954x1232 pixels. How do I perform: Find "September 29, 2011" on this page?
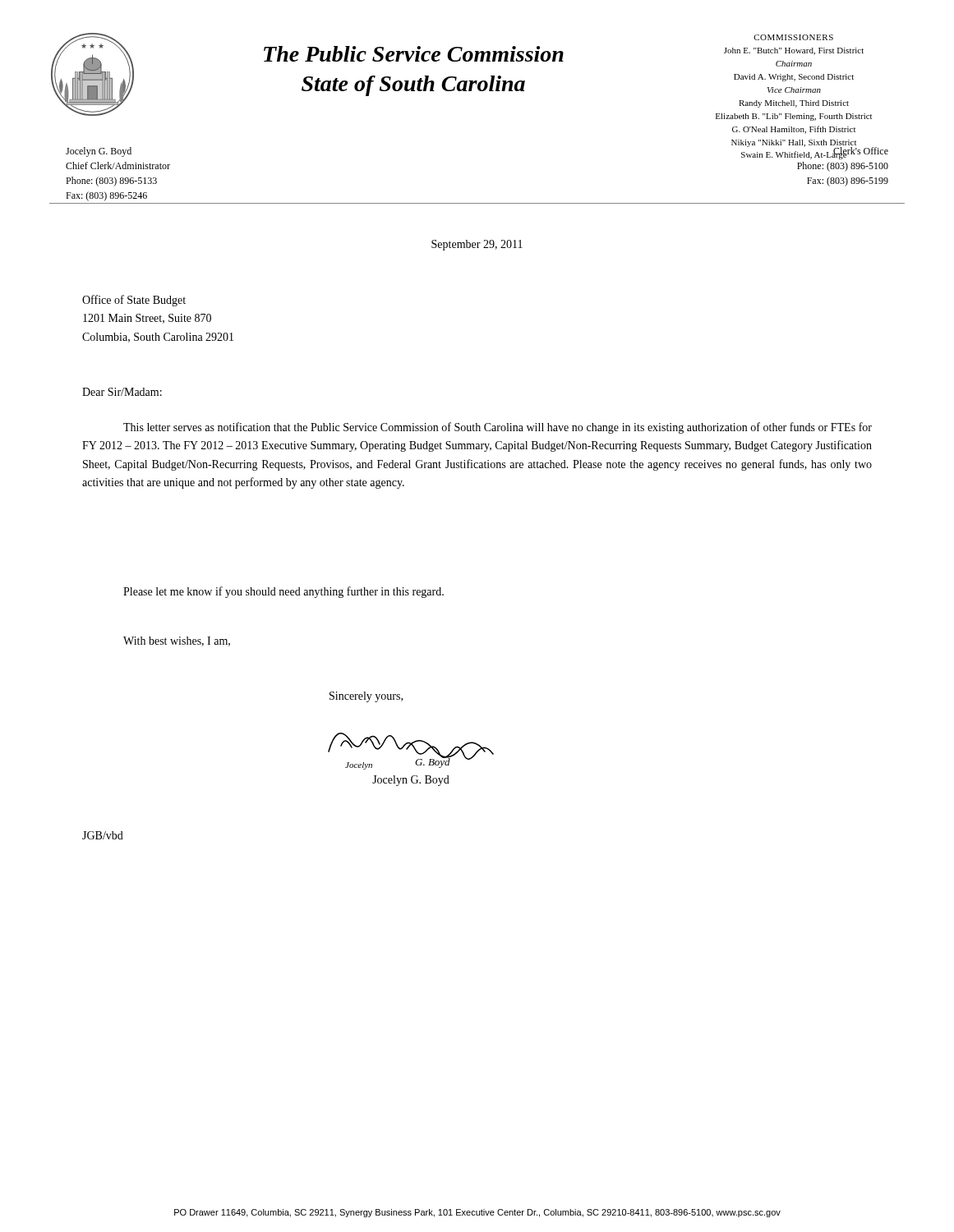point(477,244)
